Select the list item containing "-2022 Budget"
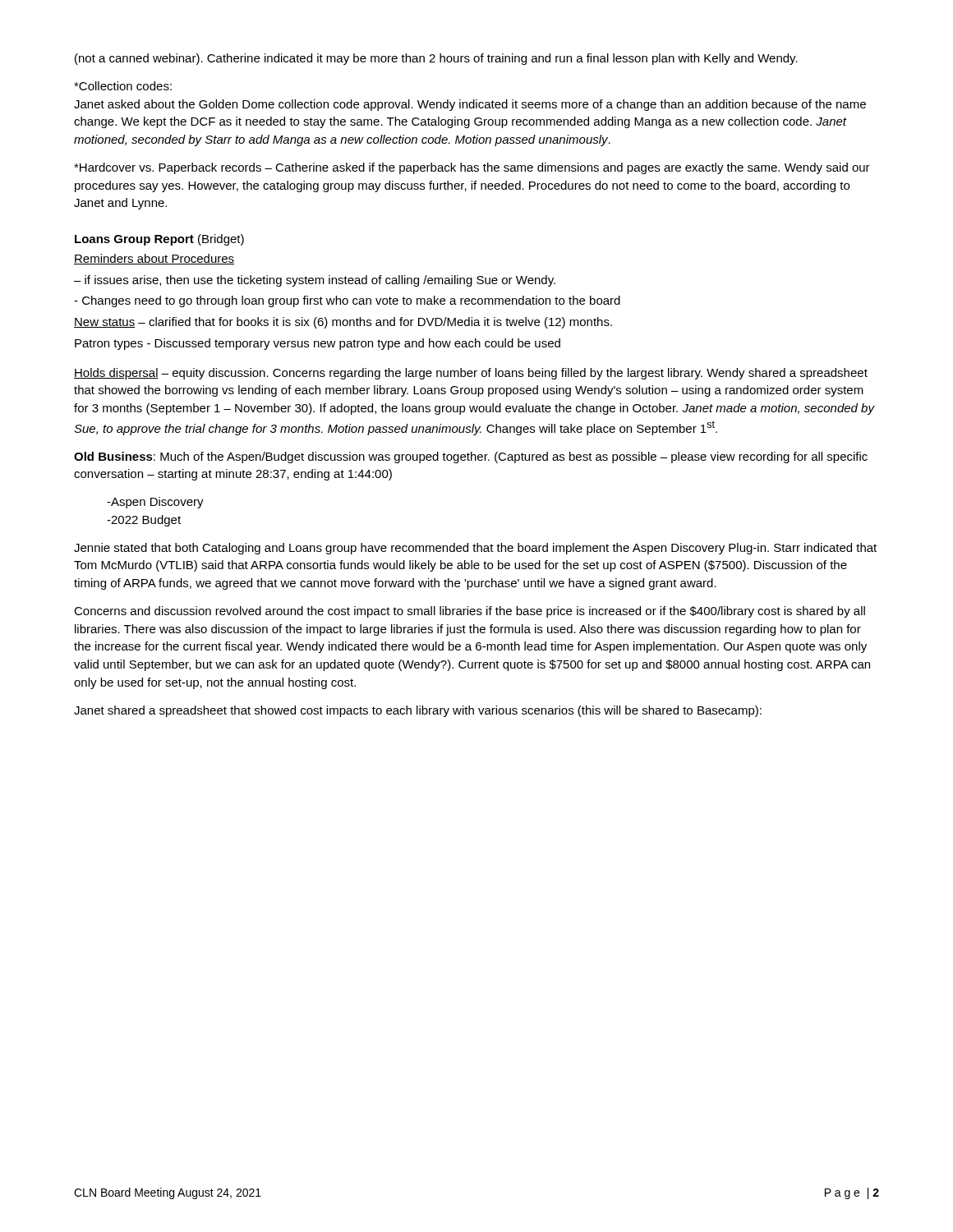953x1232 pixels. pyautogui.click(x=144, y=521)
